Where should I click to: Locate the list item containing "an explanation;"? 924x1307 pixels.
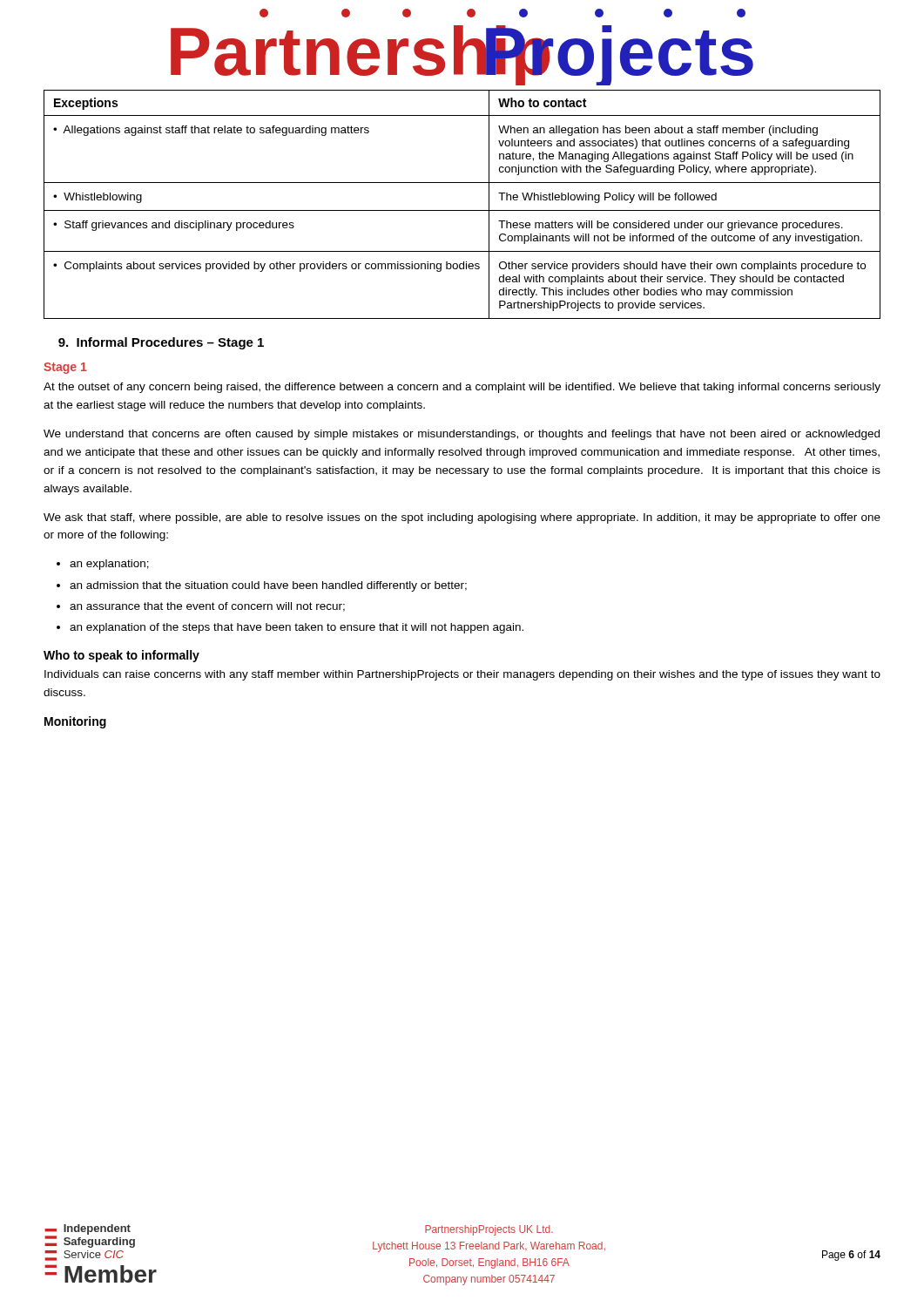click(110, 564)
